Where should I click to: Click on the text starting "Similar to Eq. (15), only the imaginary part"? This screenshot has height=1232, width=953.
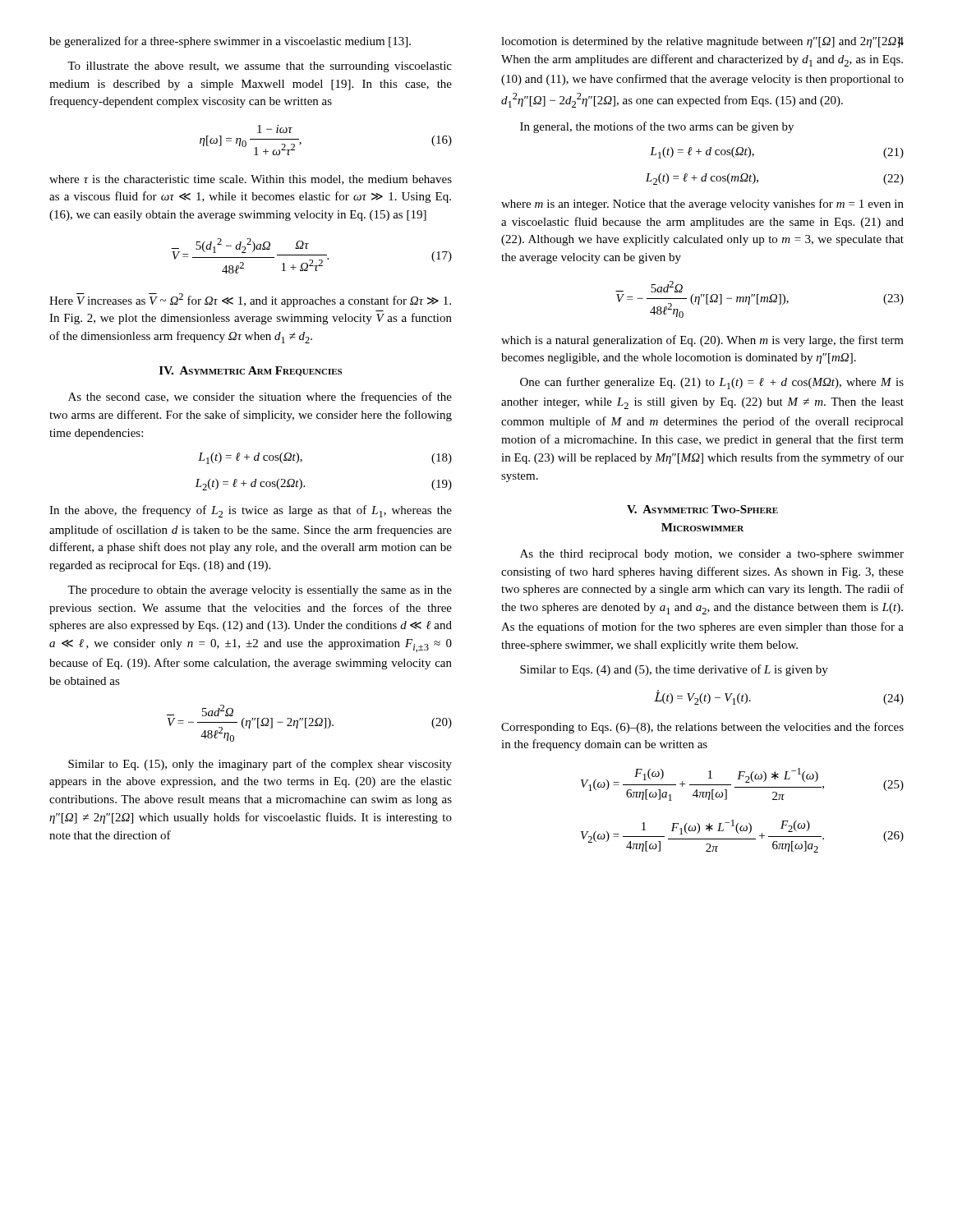251,800
